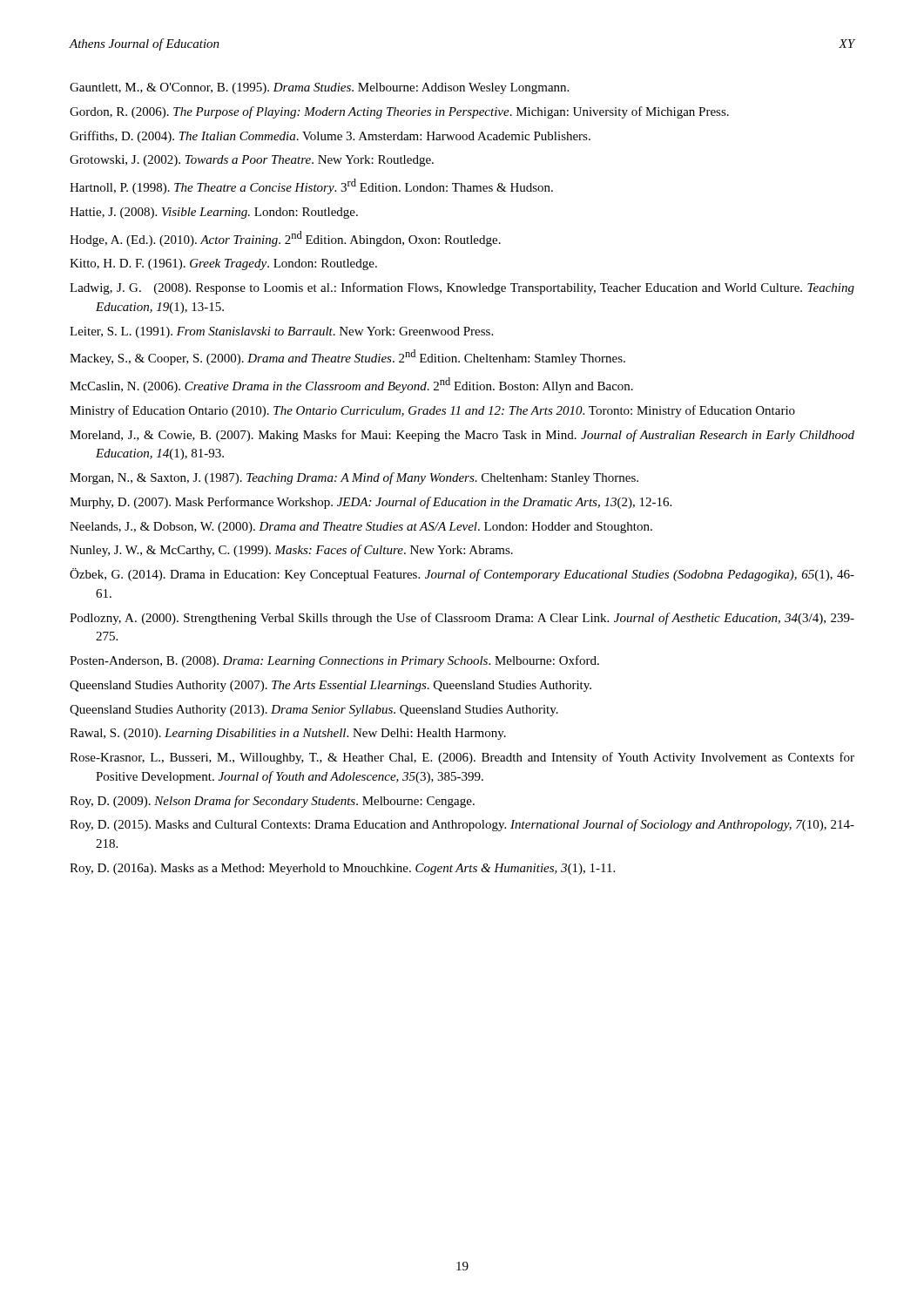Where is the passage that starts "Posten-Anderson, B. (2008). Drama: Learning Connections in Primary"?
Viewport: 924px width, 1307px height.
(x=335, y=660)
